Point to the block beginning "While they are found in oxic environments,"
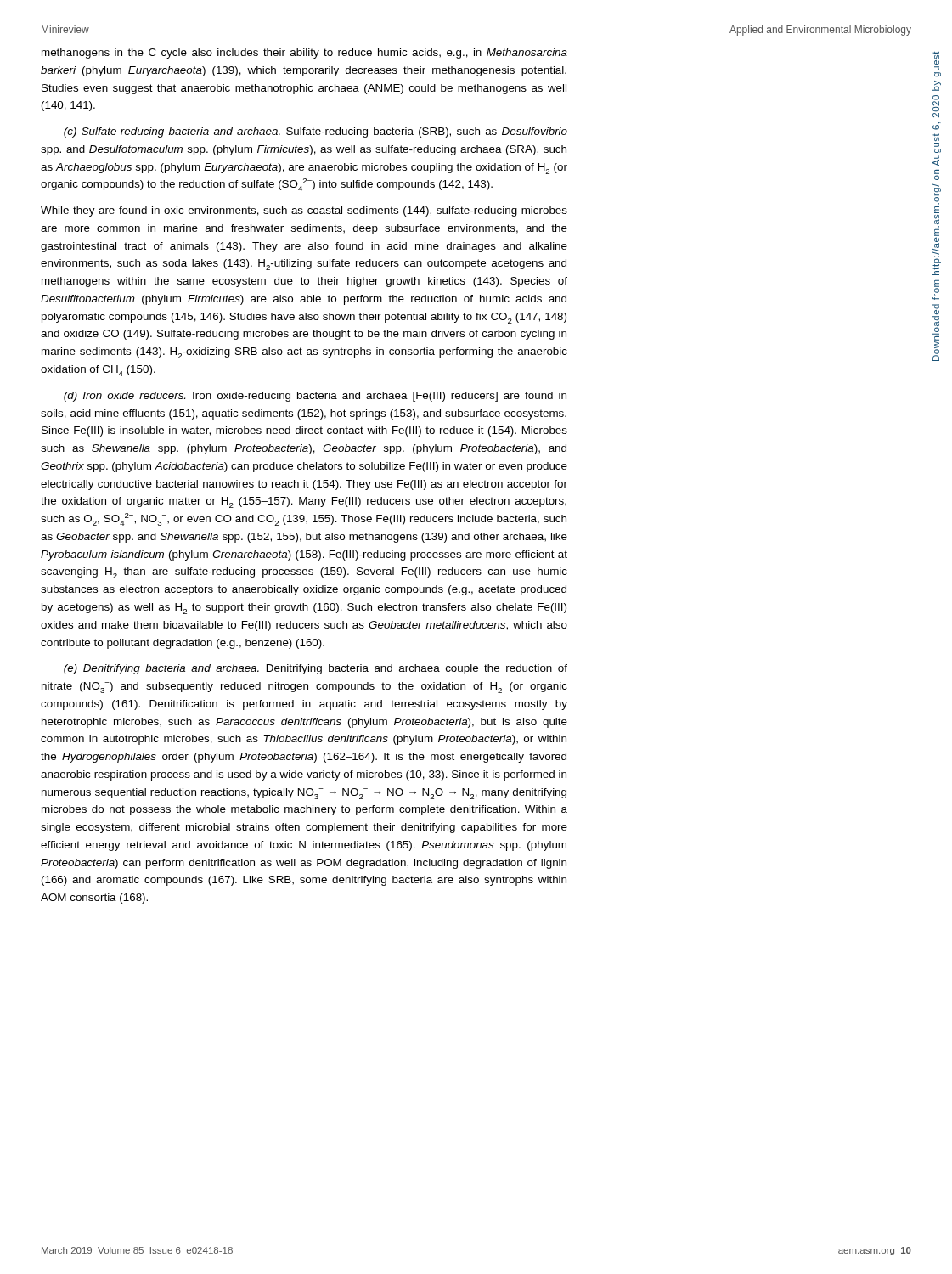 304,290
